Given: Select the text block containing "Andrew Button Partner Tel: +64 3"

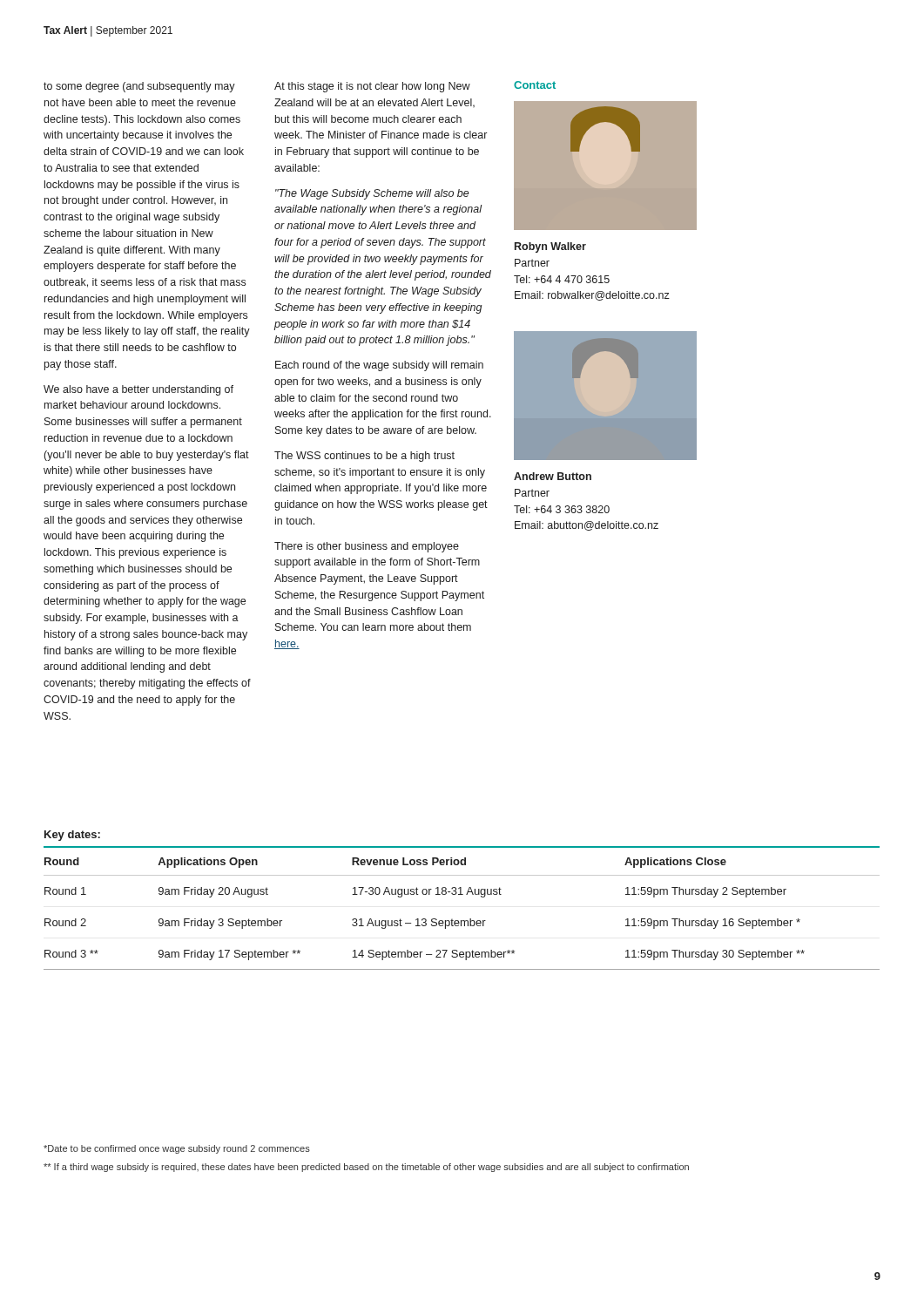Looking at the screenshot, I should pyautogui.click(x=610, y=501).
